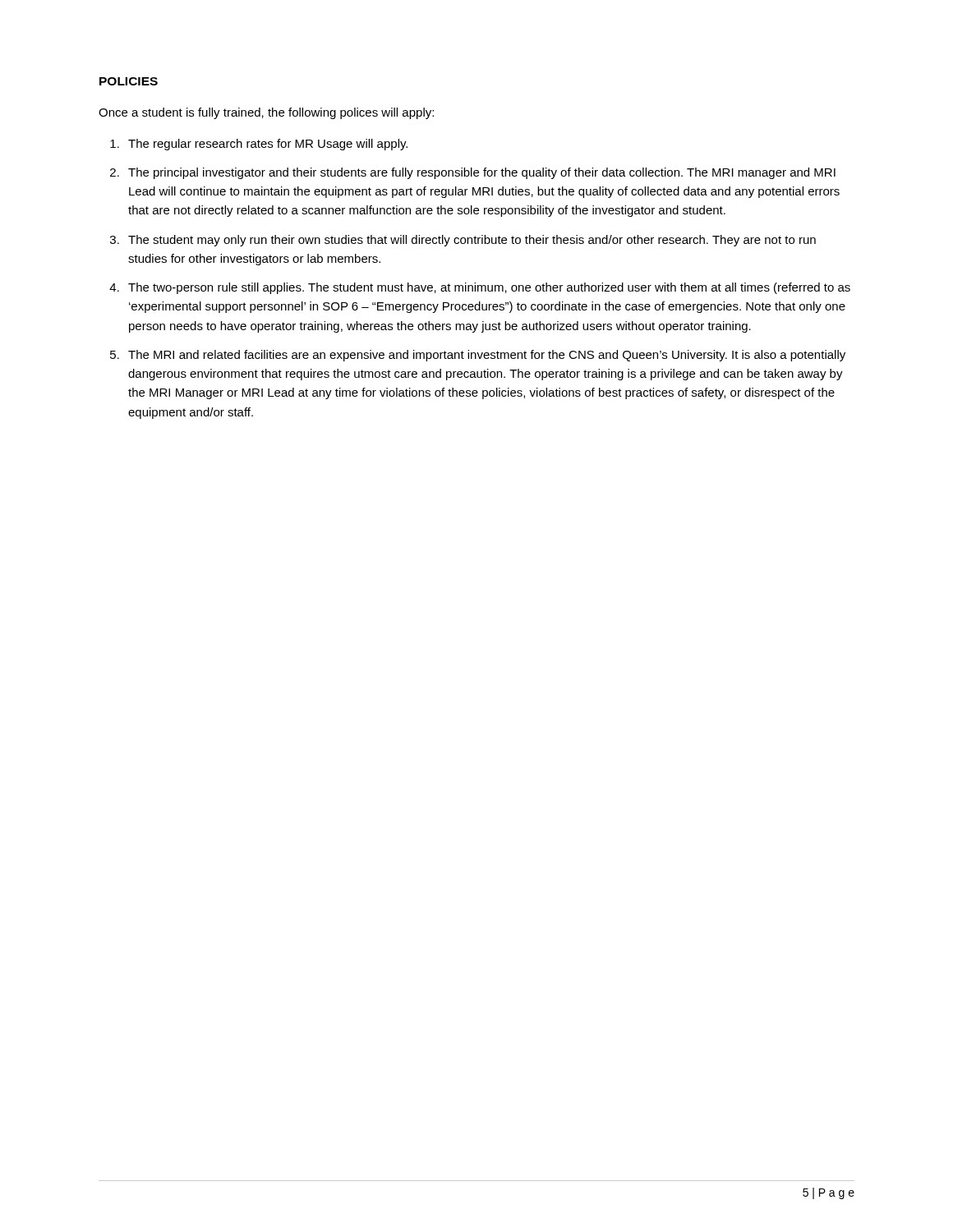Find the list item containing "The MRI and related facilities are"
Image resolution: width=953 pixels, height=1232 pixels.
[487, 383]
